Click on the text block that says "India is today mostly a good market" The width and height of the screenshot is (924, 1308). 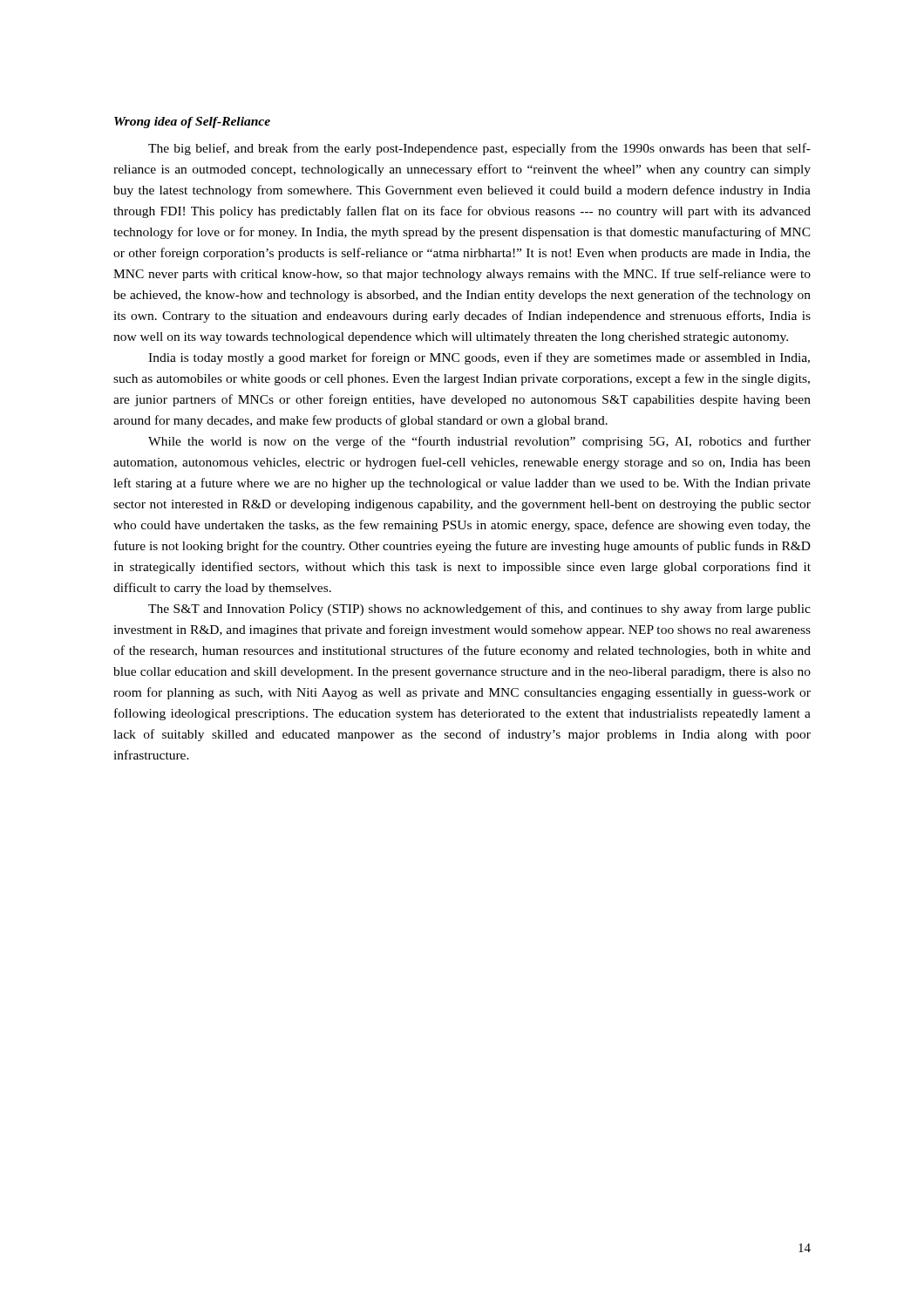tap(462, 389)
